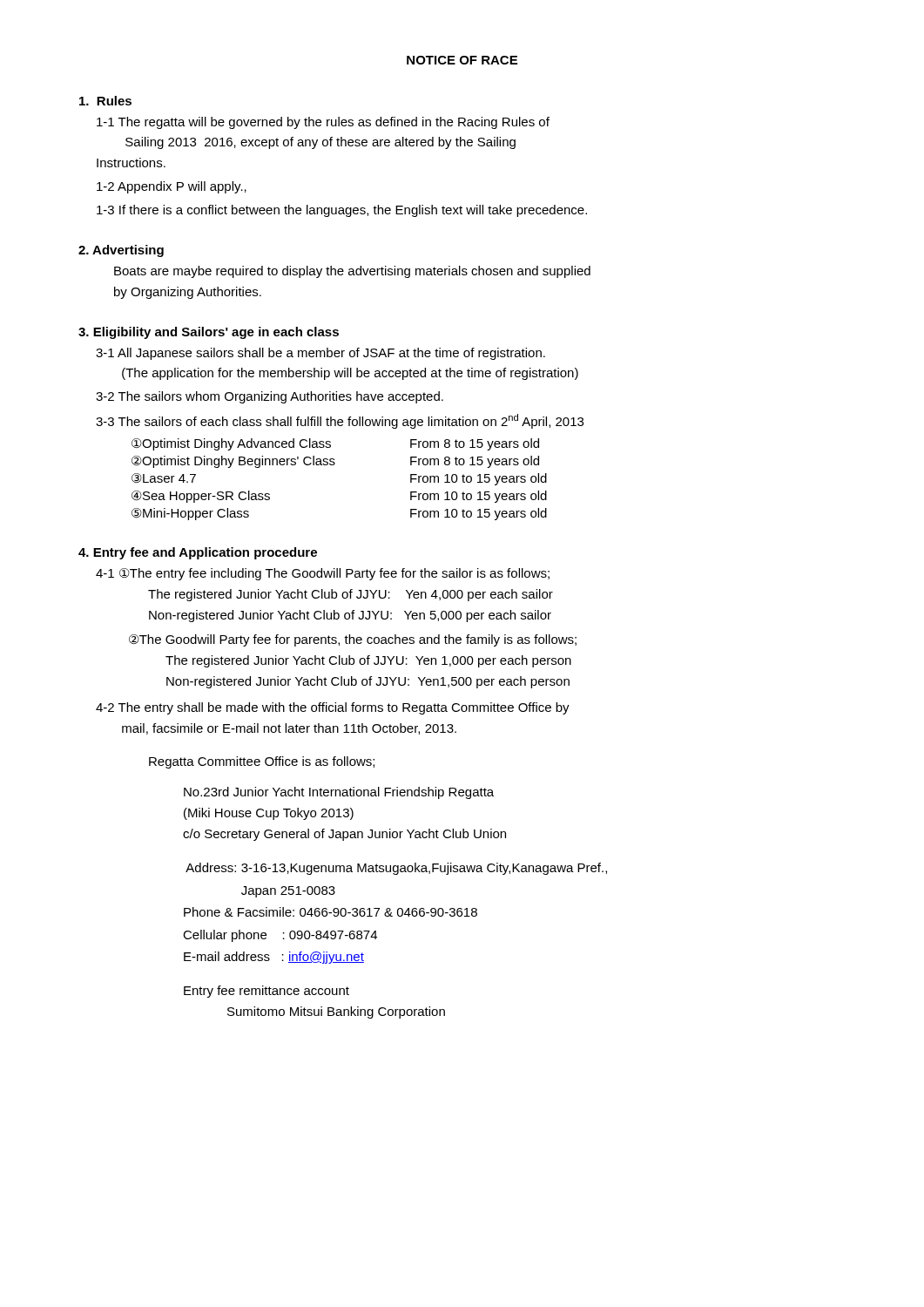The image size is (924, 1307).
Task: Find the block starting "Regatta Committee Office is as follows;"
Action: point(262,761)
